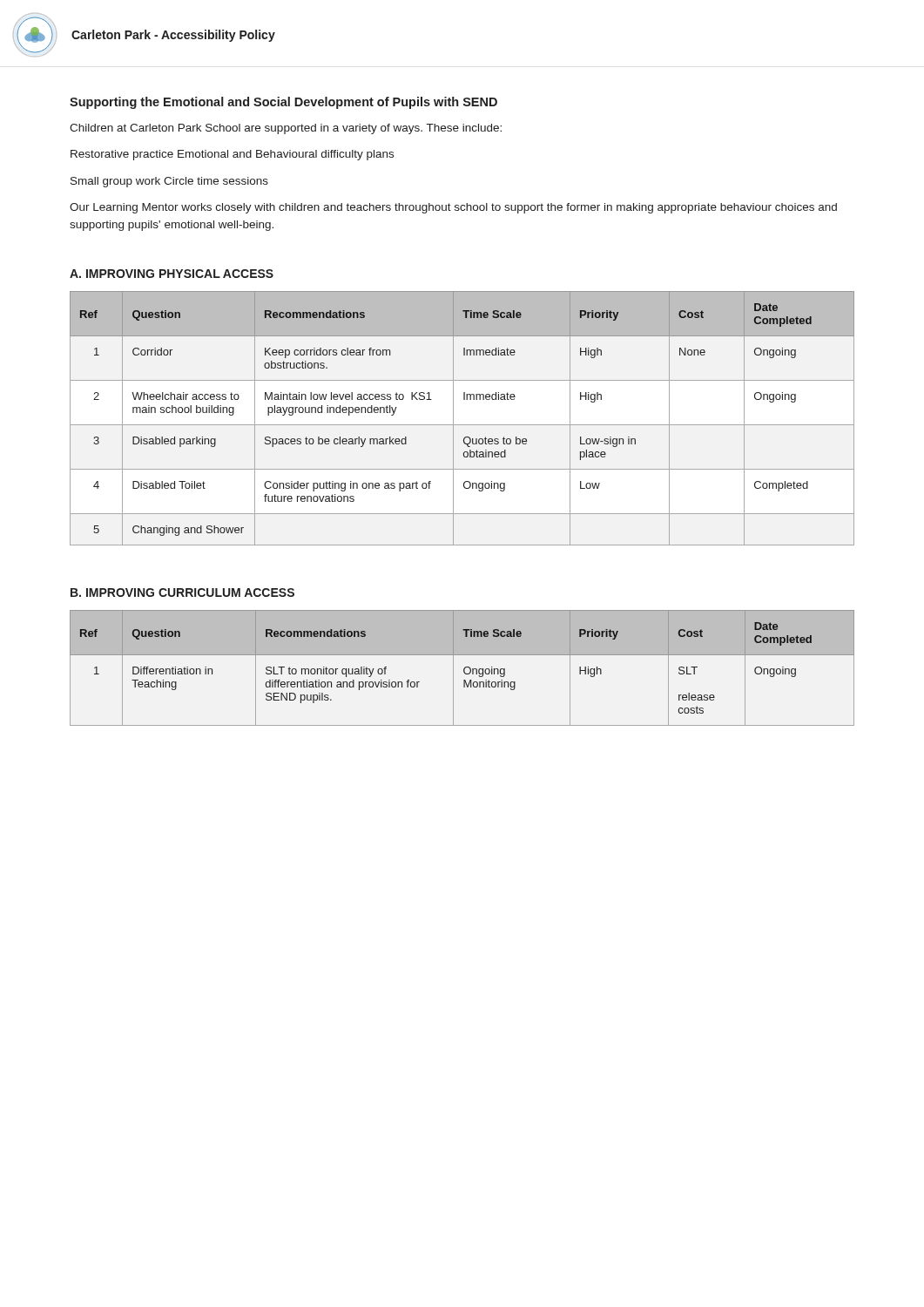Point to the text block starting "Supporting the Emotional and Social Development of Pupils"
This screenshot has width=924, height=1307.
(284, 102)
